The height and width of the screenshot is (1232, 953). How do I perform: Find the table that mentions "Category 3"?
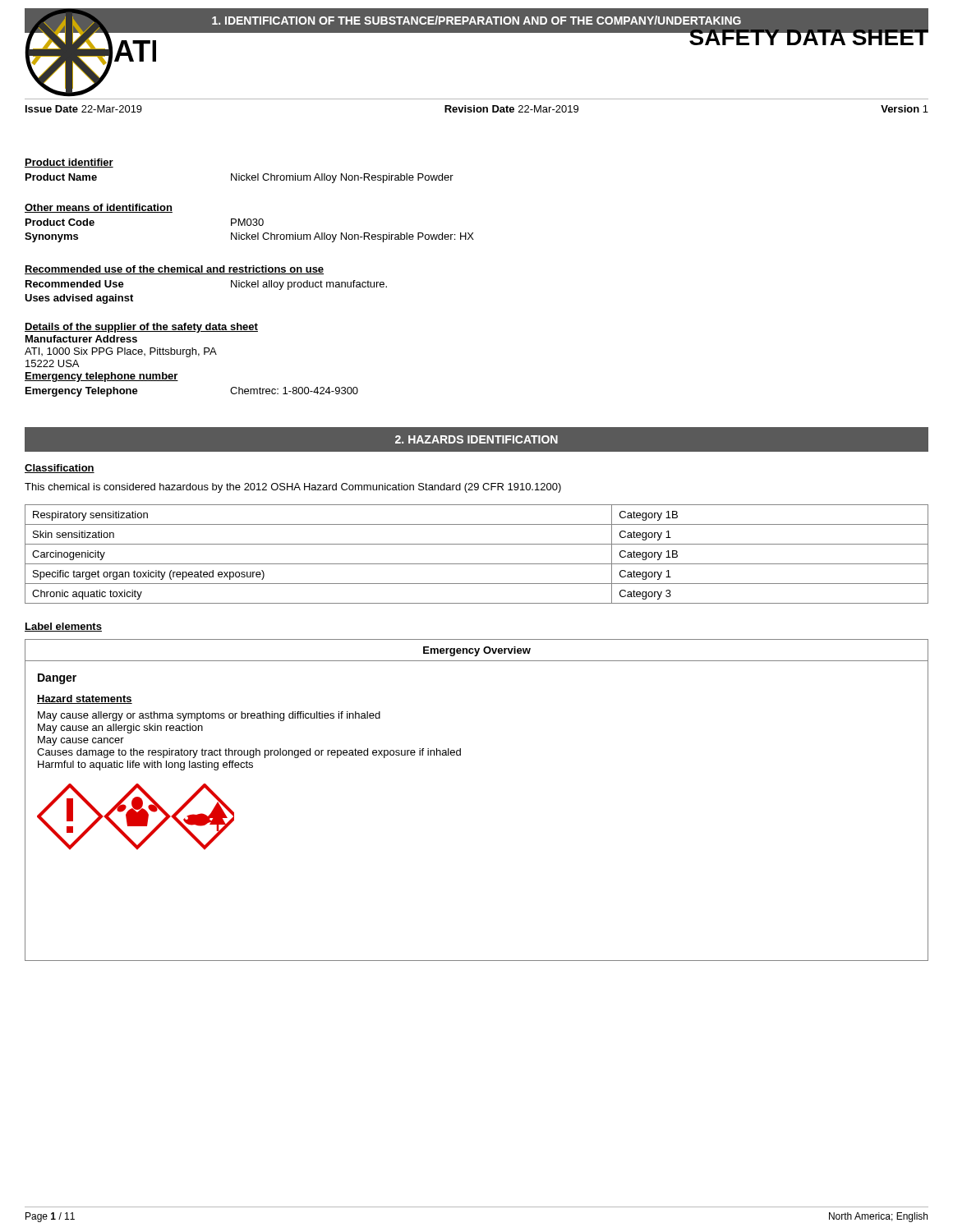(476, 554)
